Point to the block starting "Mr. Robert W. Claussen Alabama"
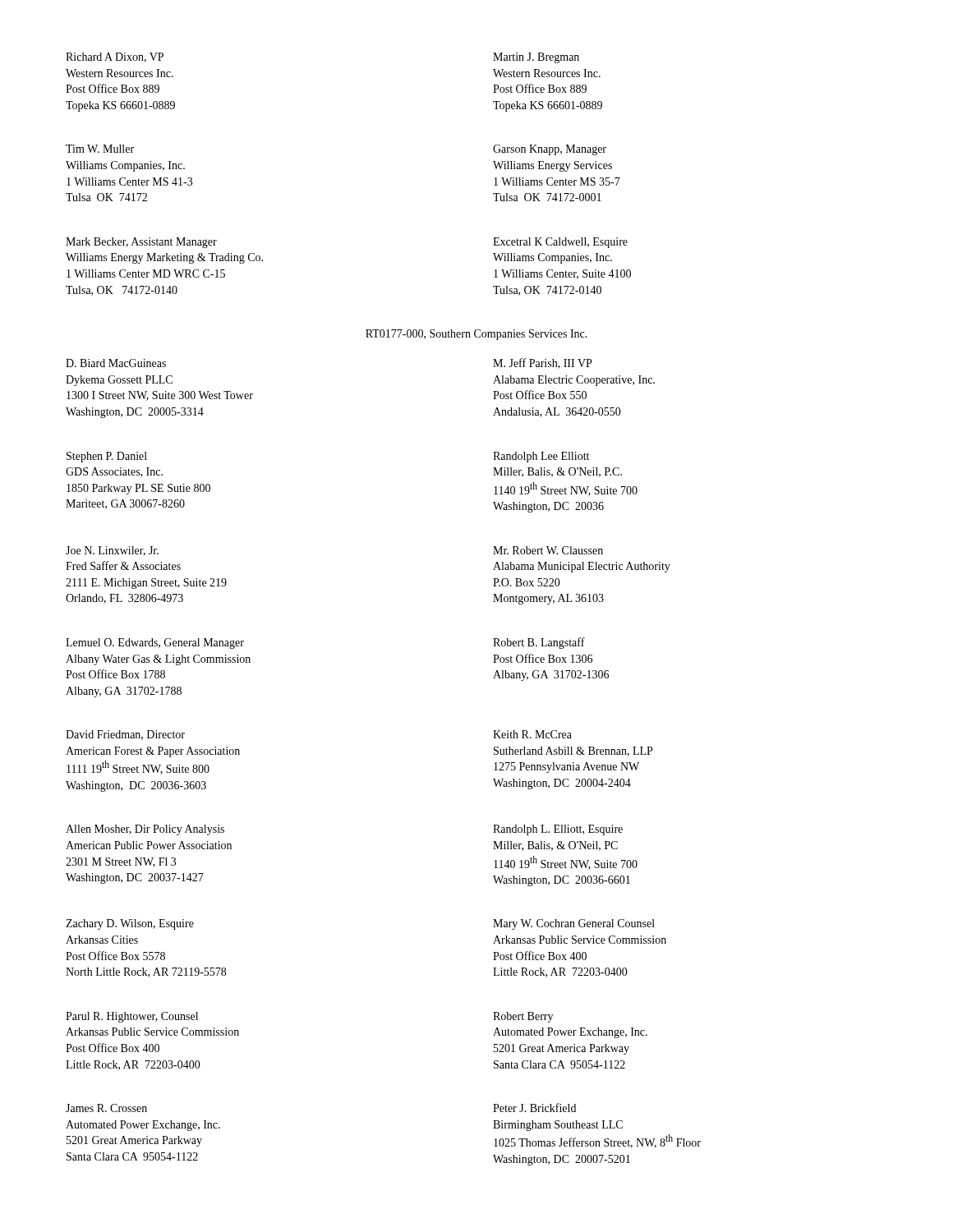Viewport: 953px width, 1232px height. pos(548,550)
